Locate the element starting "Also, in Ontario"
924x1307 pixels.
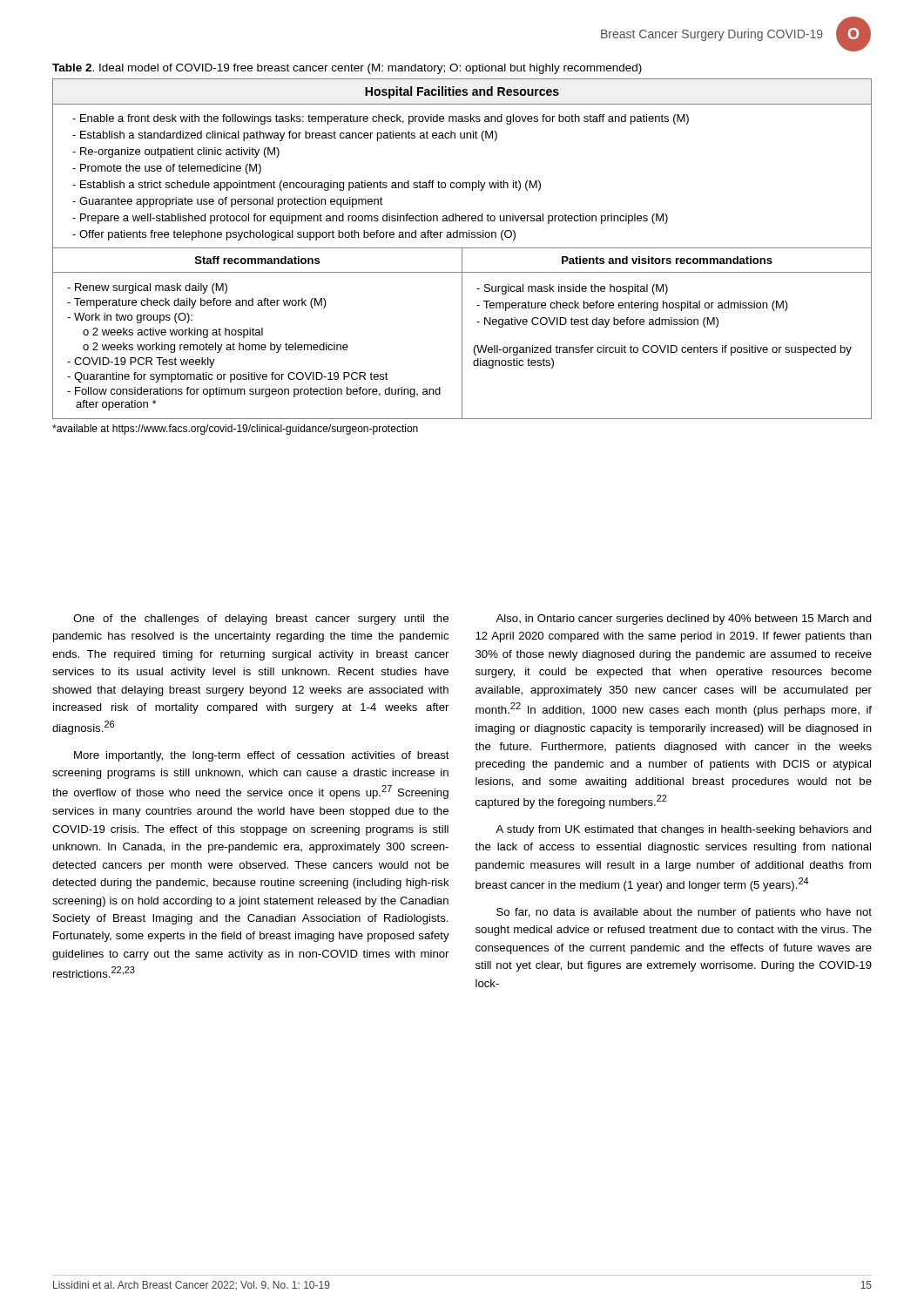tap(673, 710)
